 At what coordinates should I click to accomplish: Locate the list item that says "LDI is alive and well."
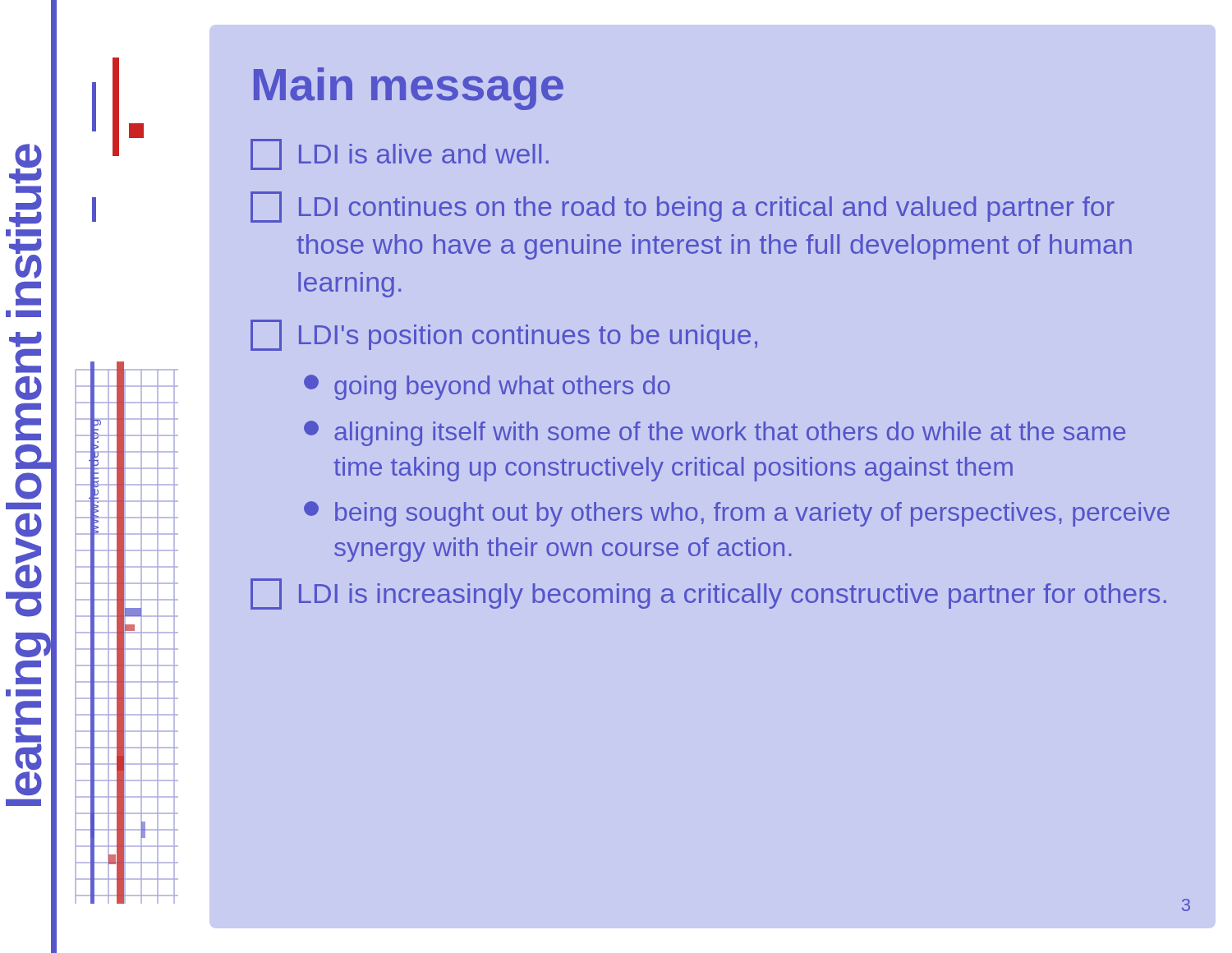point(400,154)
